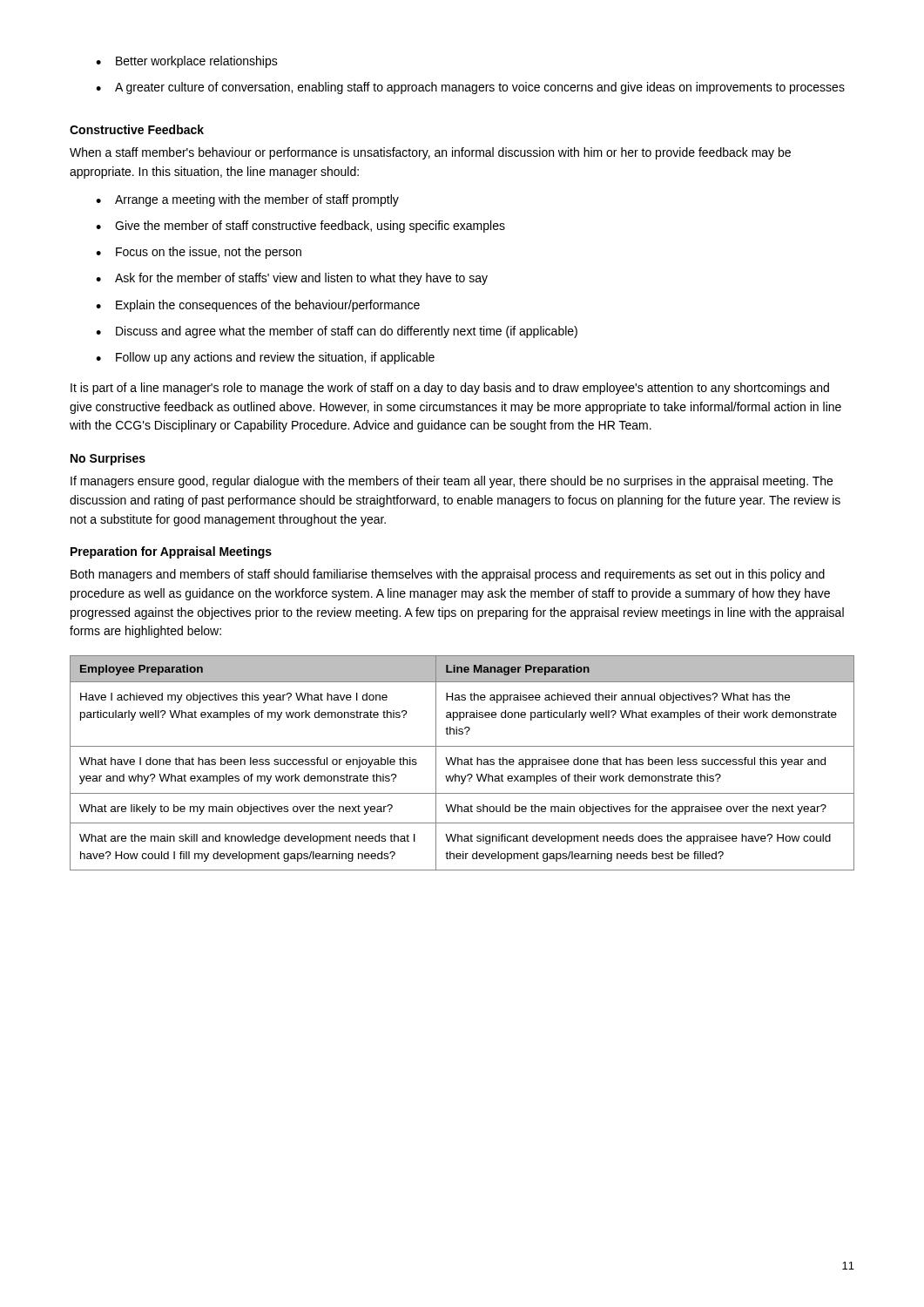Select the text block starting "• Give the member of staff constructive feedback,"
This screenshot has height=1307, width=924.
[475, 228]
